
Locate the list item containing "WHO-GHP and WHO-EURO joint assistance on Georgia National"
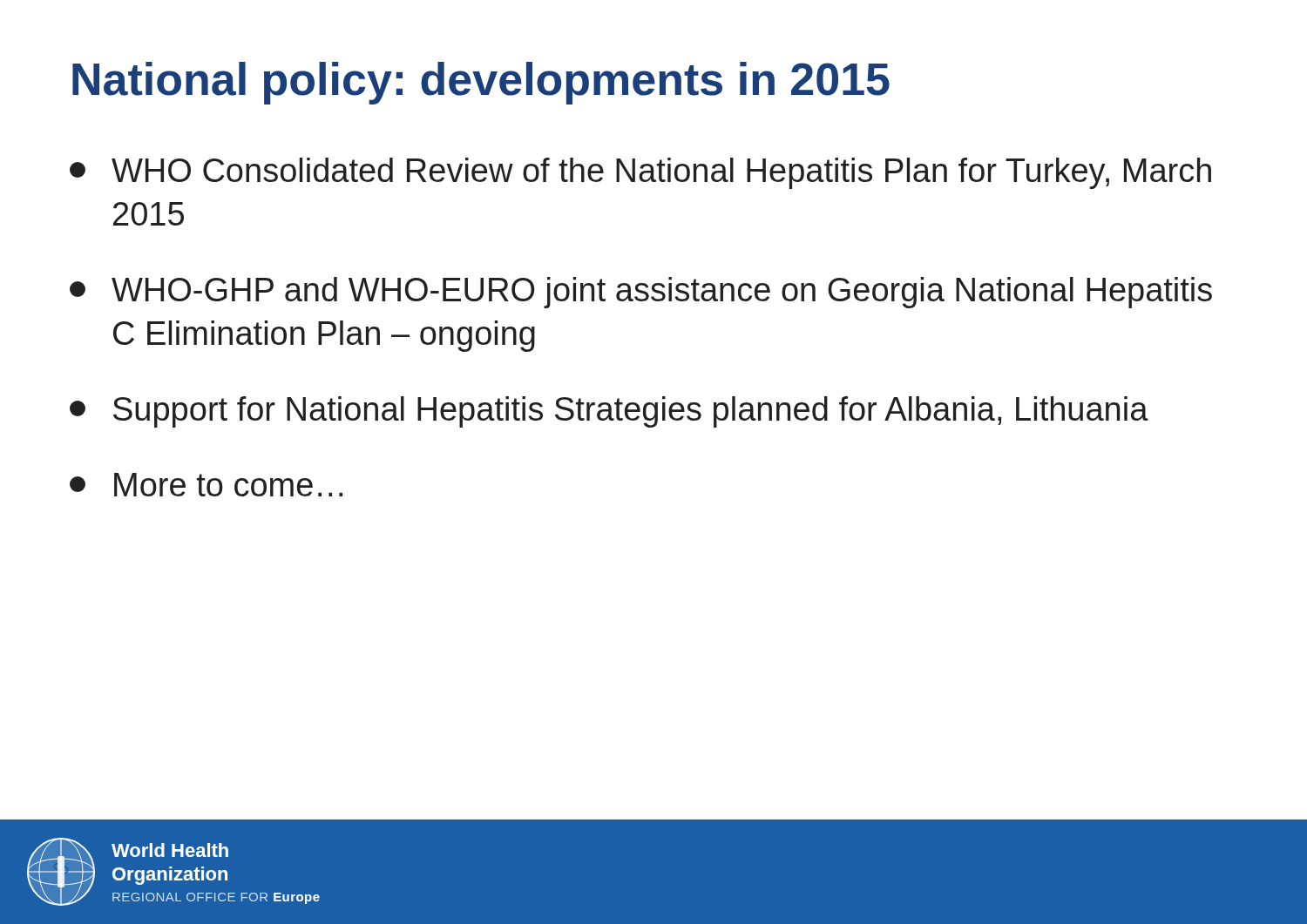(x=654, y=312)
